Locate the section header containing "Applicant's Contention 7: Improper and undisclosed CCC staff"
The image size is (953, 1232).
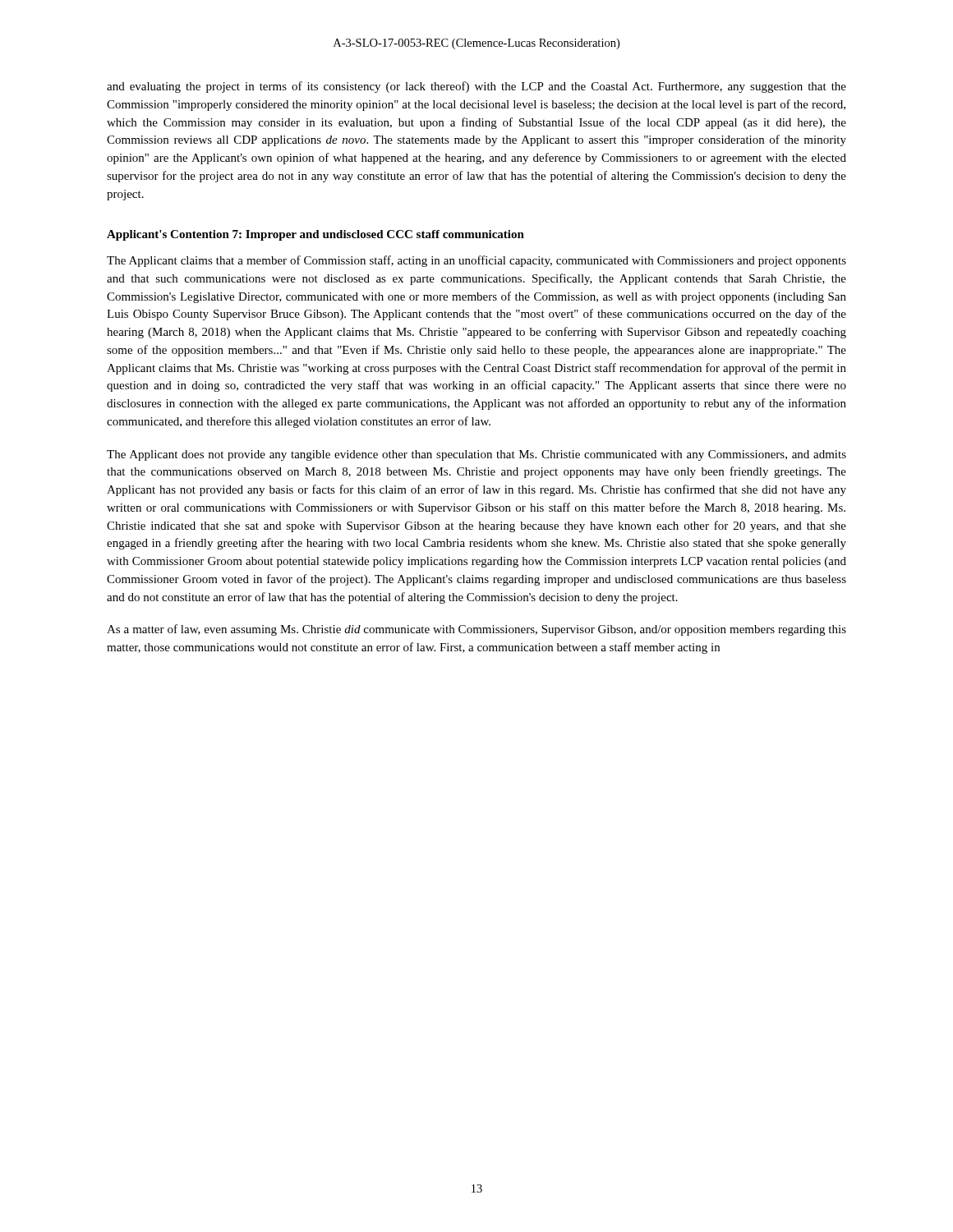click(315, 234)
